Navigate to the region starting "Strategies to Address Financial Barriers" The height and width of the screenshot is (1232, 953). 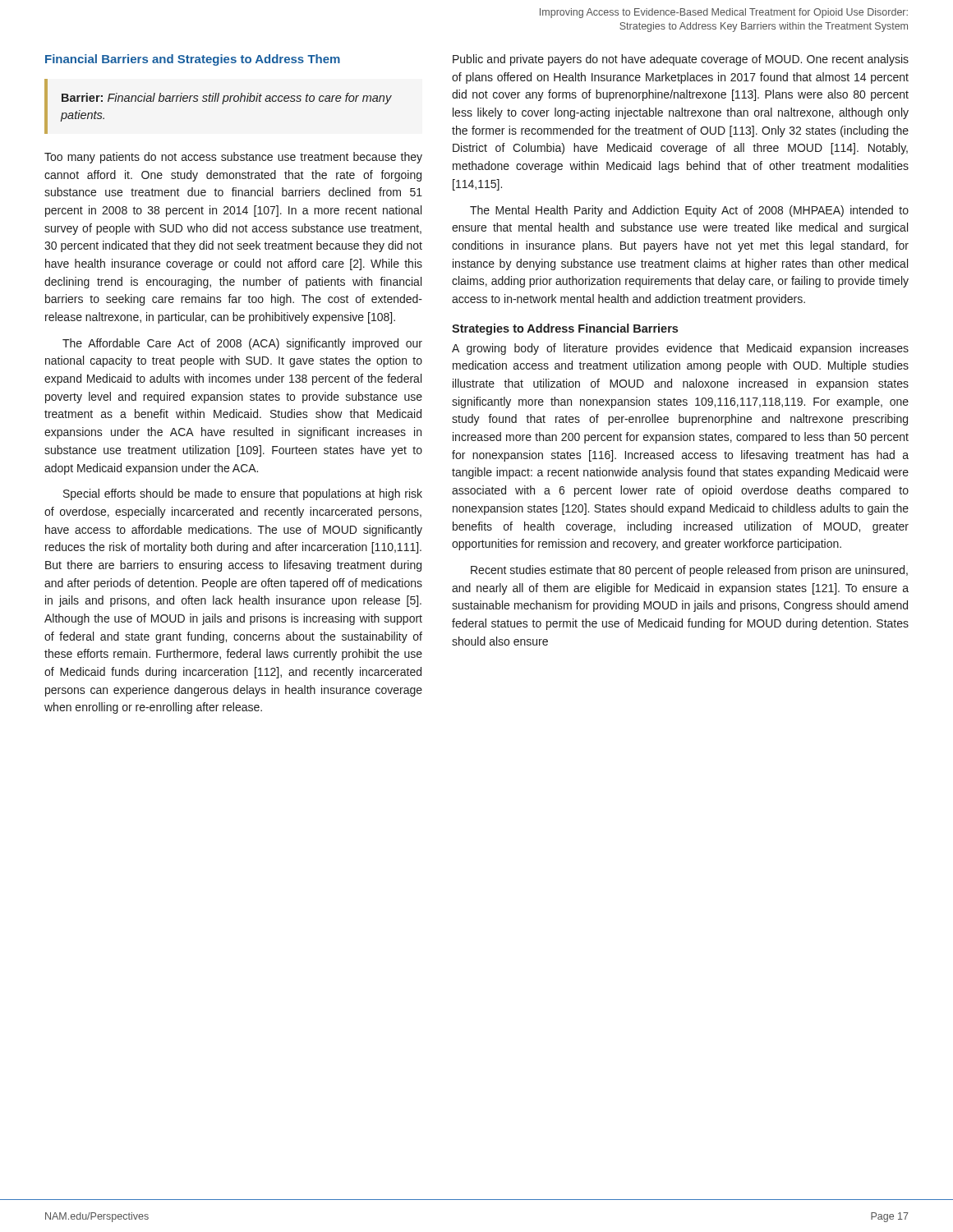[565, 328]
